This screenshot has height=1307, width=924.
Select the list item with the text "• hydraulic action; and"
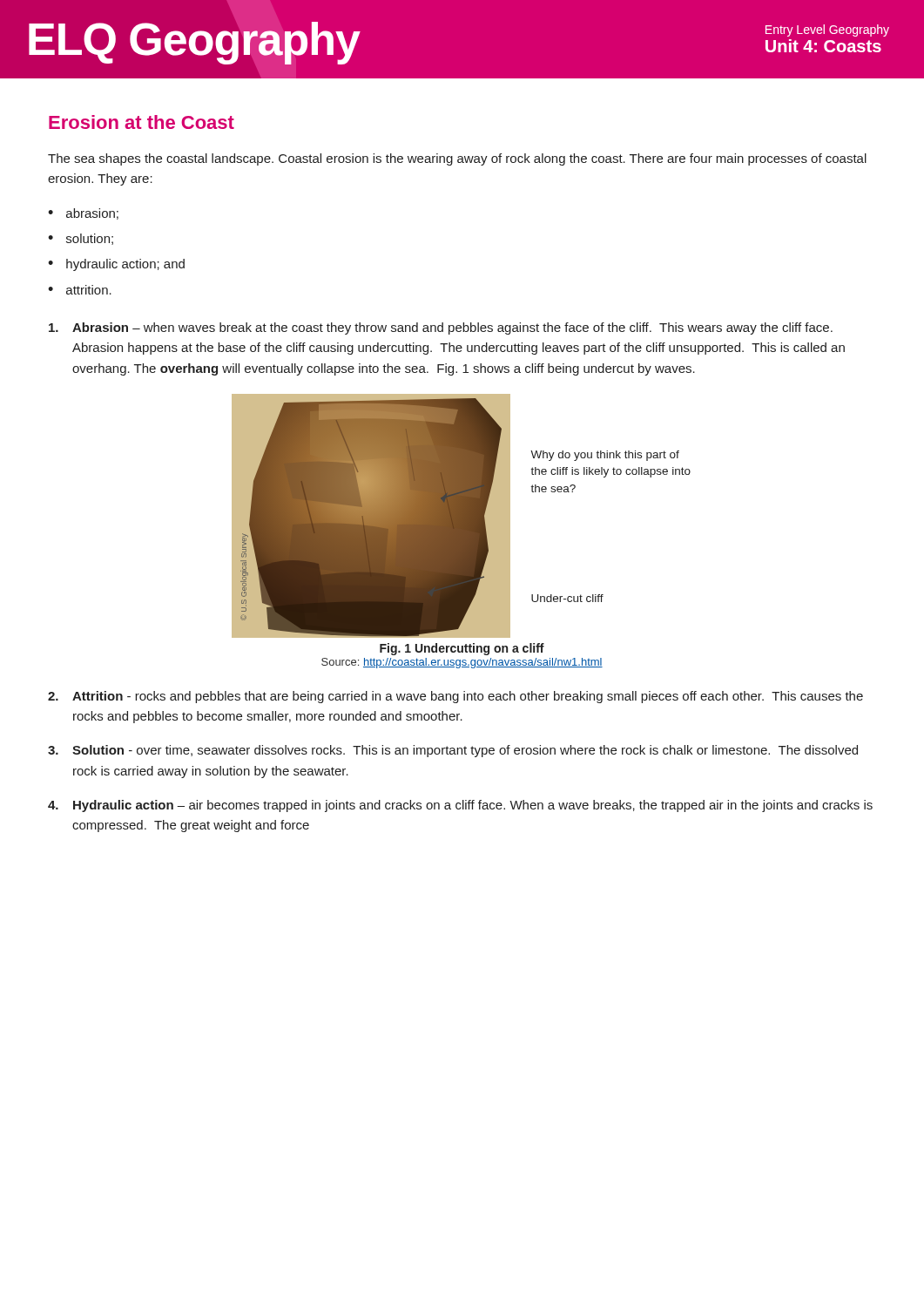point(117,264)
